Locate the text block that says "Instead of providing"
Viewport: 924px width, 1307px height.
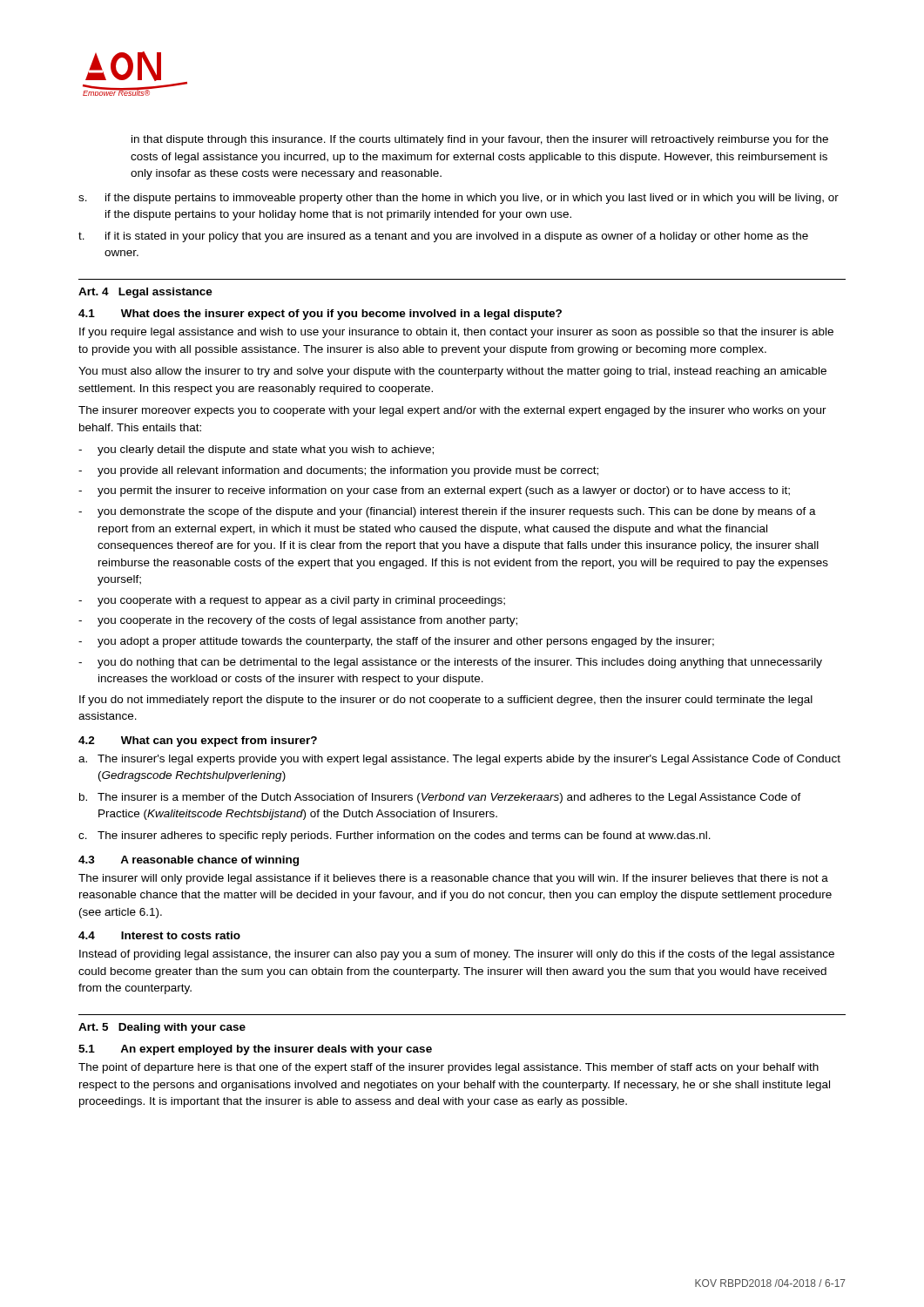point(462,971)
